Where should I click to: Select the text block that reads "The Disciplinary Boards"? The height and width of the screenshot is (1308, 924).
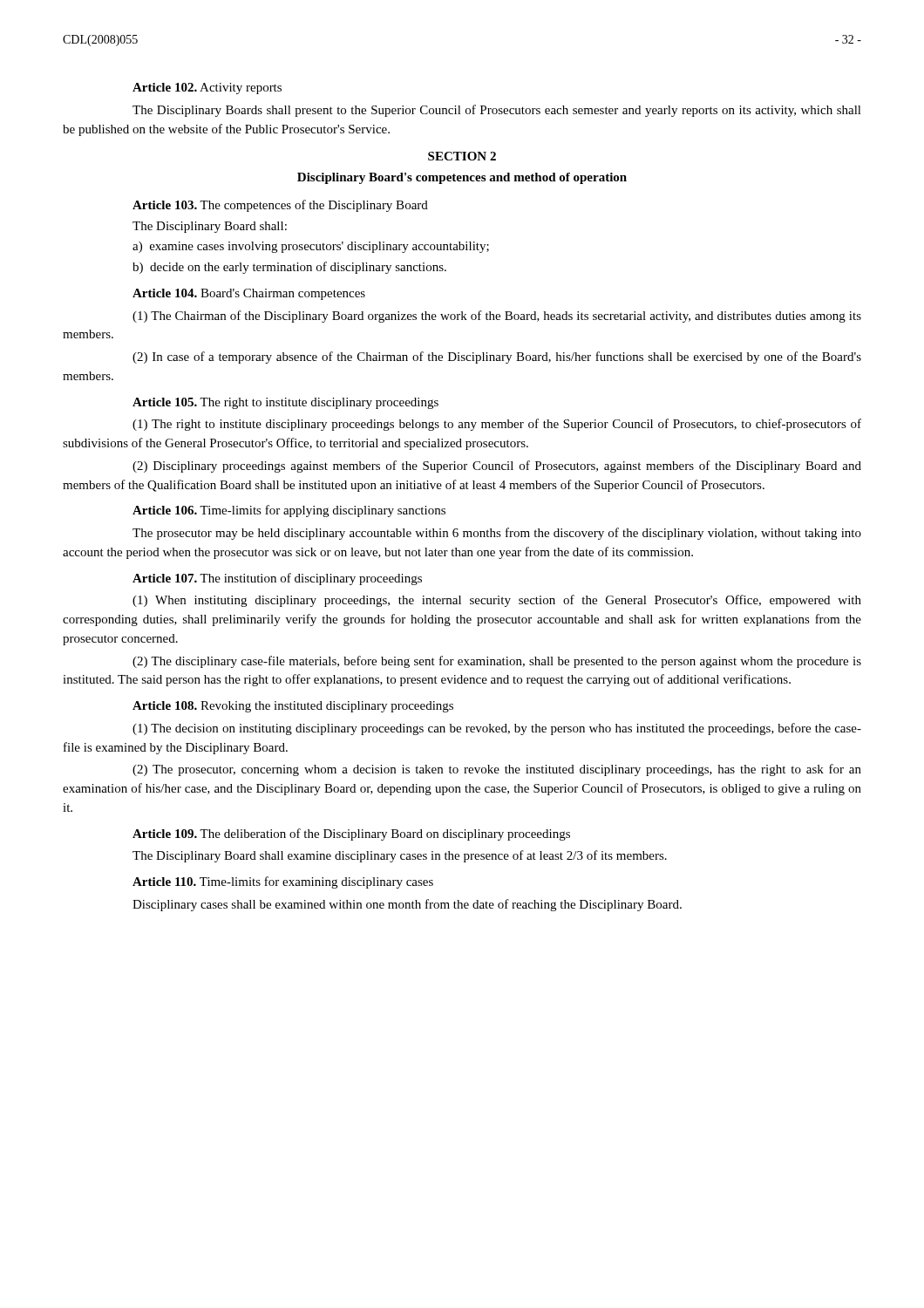462,119
